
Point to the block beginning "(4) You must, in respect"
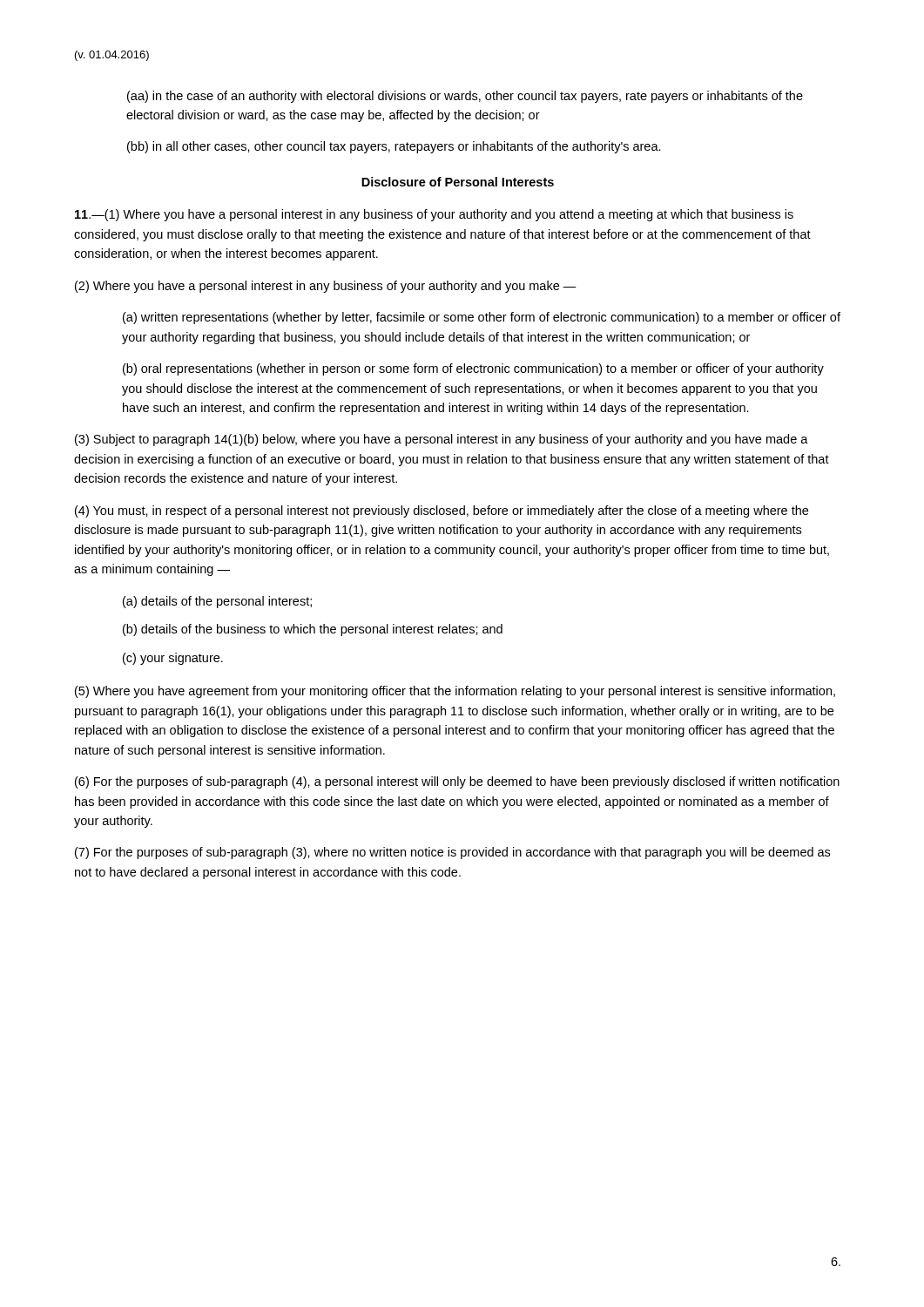pyautogui.click(x=452, y=540)
